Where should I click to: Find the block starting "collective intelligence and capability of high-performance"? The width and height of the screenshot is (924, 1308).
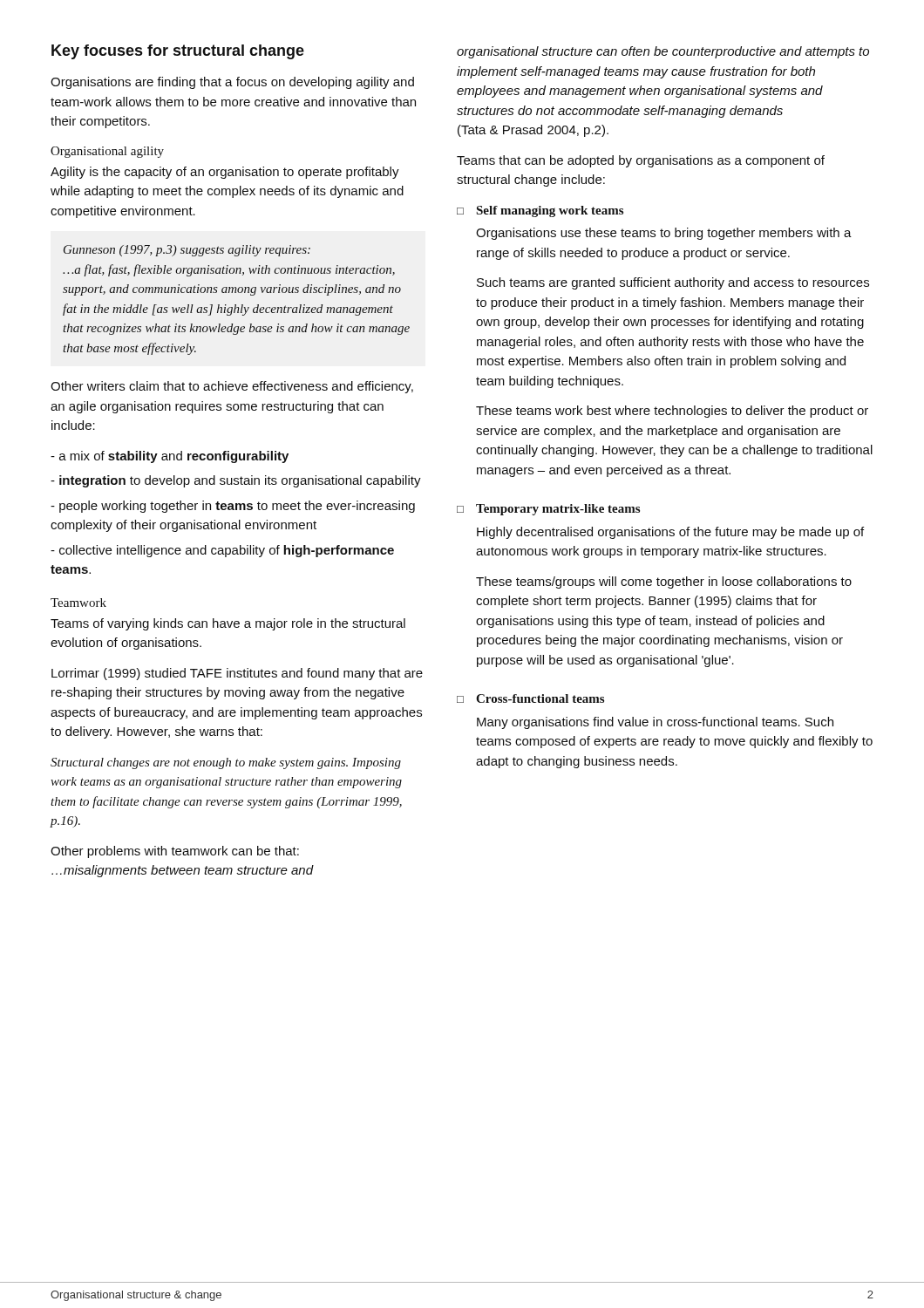(x=238, y=560)
